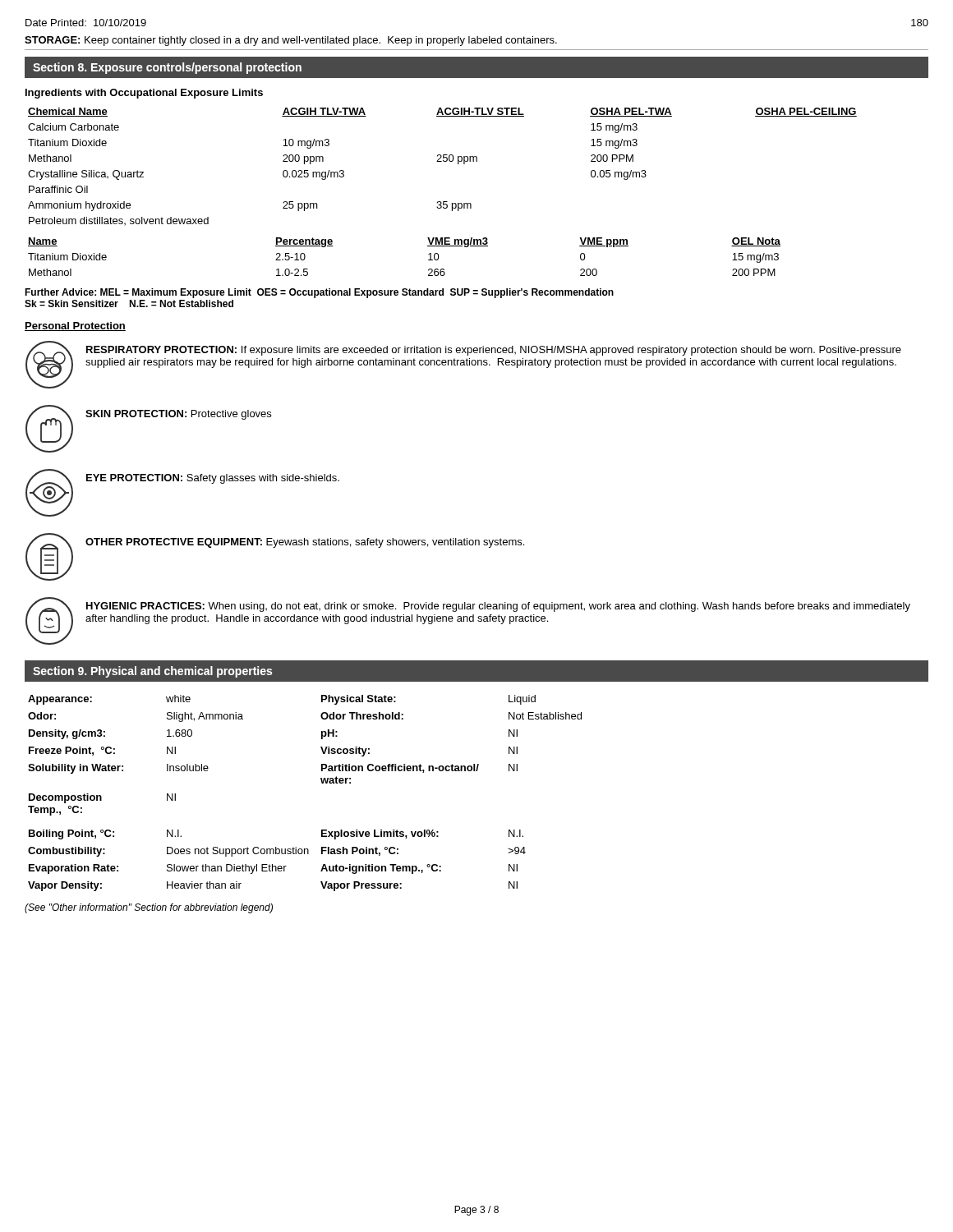
Task: Find the block starting "HYGIENIC PRACTICES: When using,"
Action: (476, 621)
